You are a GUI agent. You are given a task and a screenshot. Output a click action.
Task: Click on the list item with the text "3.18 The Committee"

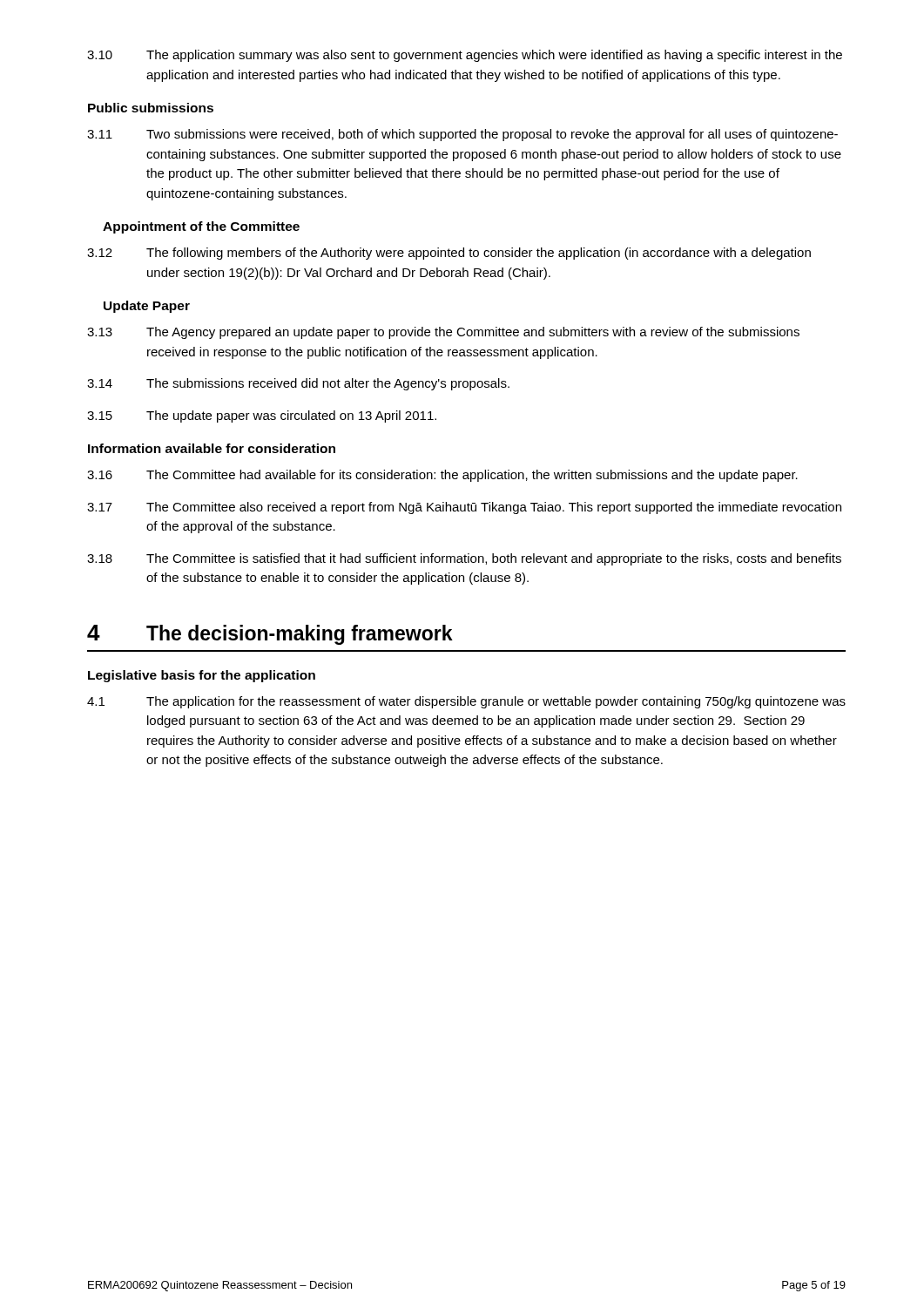tap(466, 568)
